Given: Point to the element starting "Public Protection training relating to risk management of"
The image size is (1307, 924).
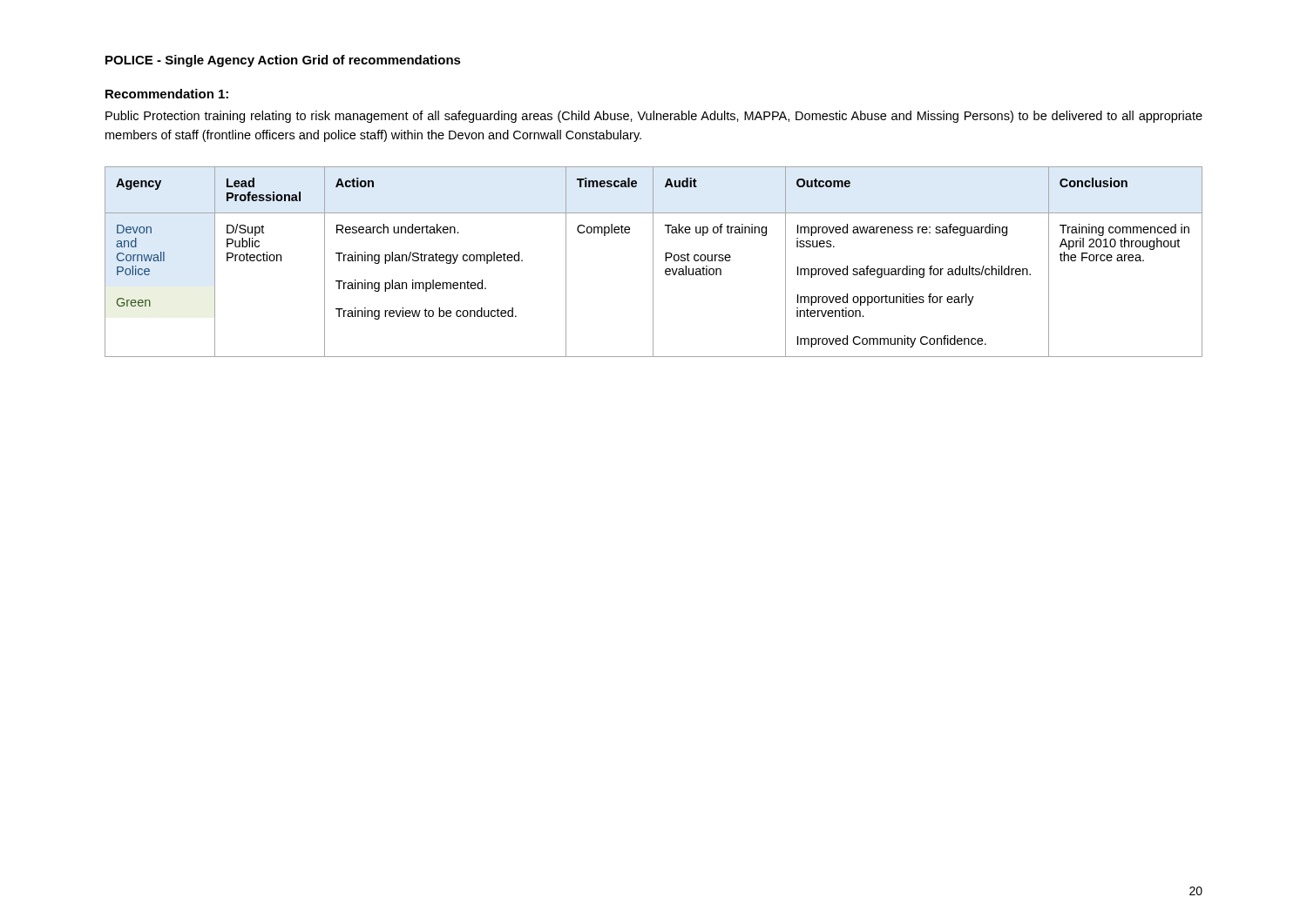Looking at the screenshot, I should [x=654, y=126].
